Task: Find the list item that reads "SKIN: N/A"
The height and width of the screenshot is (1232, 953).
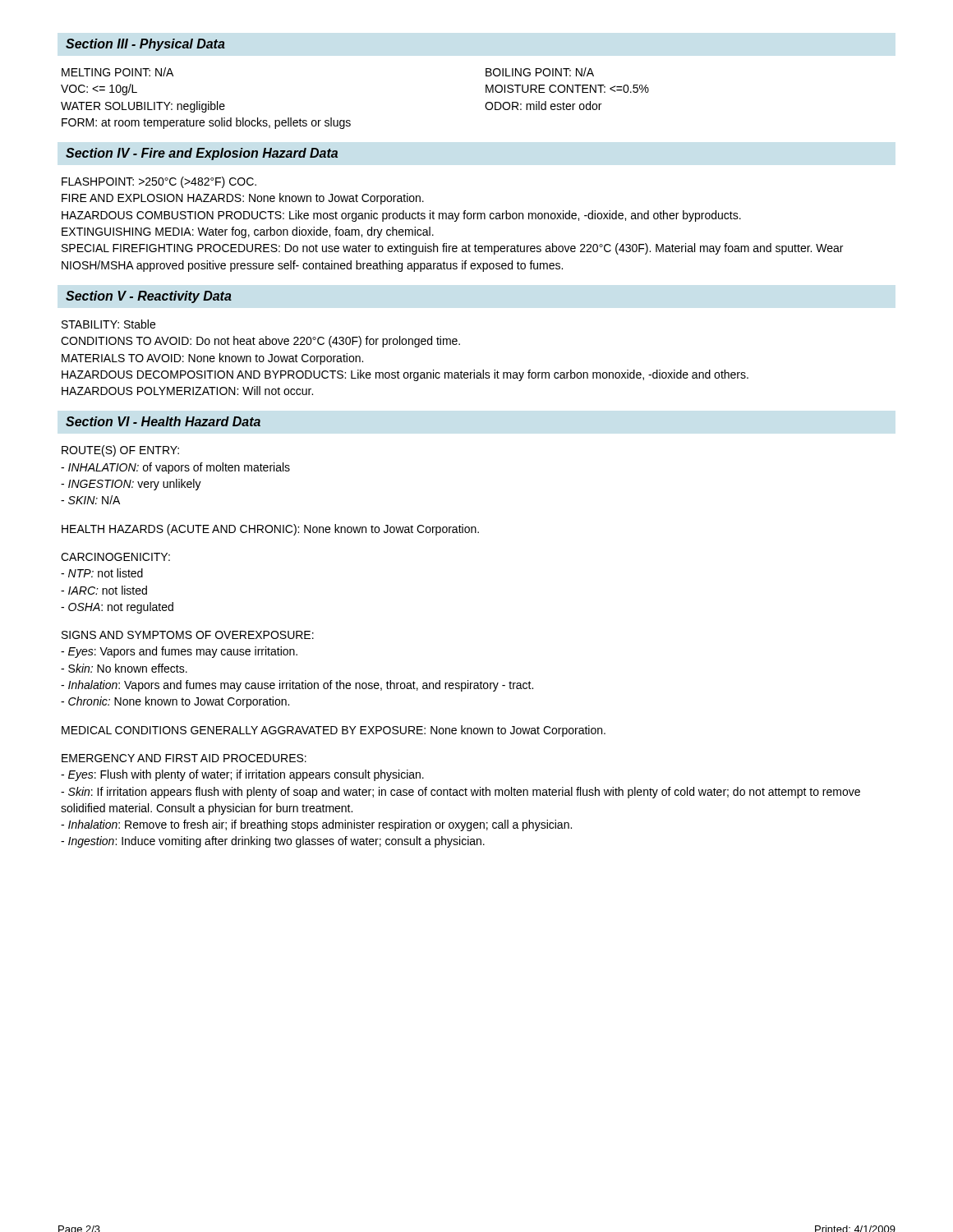Action: pyautogui.click(x=91, y=500)
